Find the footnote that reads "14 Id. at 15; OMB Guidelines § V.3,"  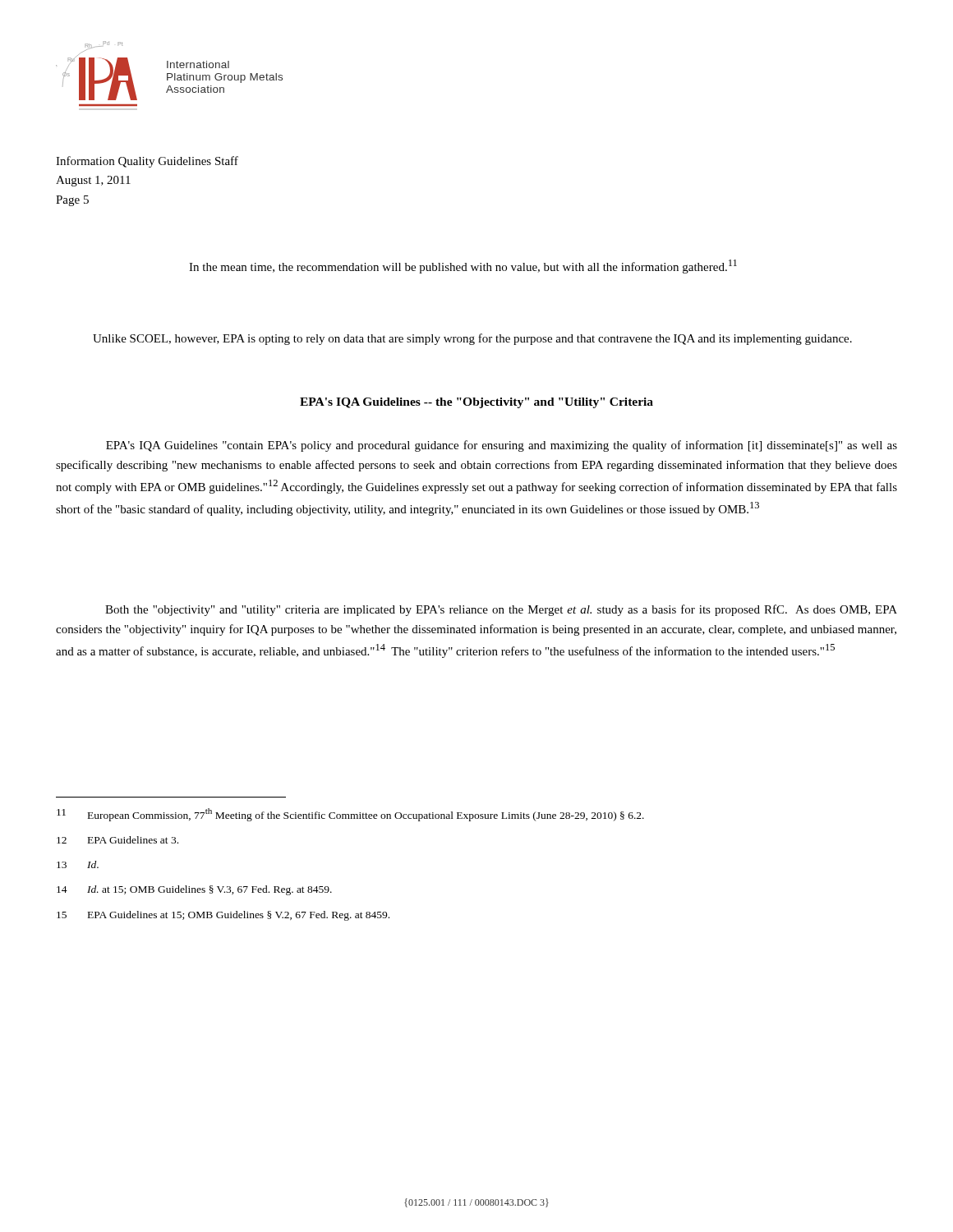pyautogui.click(x=194, y=890)
